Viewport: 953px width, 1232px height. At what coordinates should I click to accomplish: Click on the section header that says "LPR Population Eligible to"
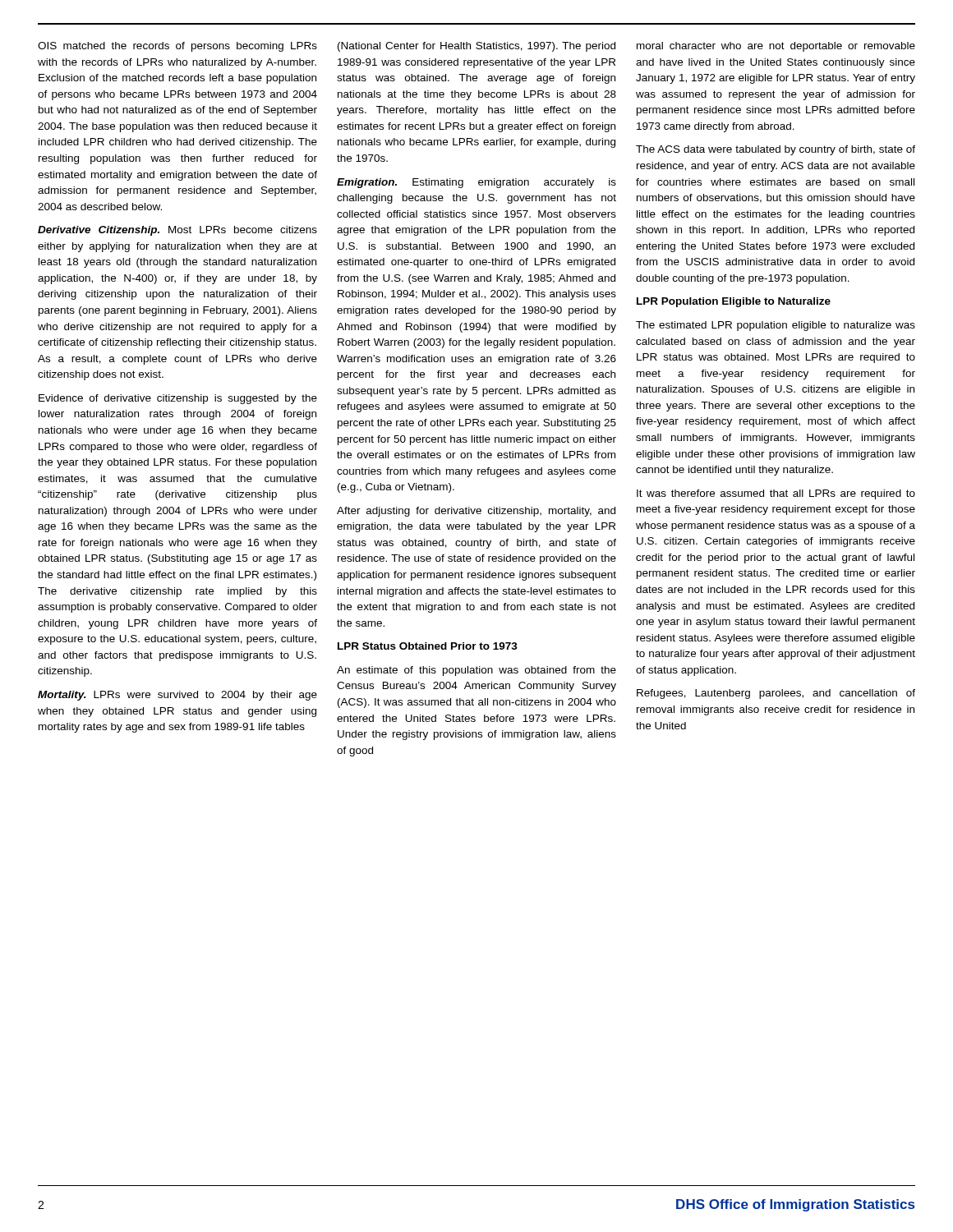[x=776, y=302]
